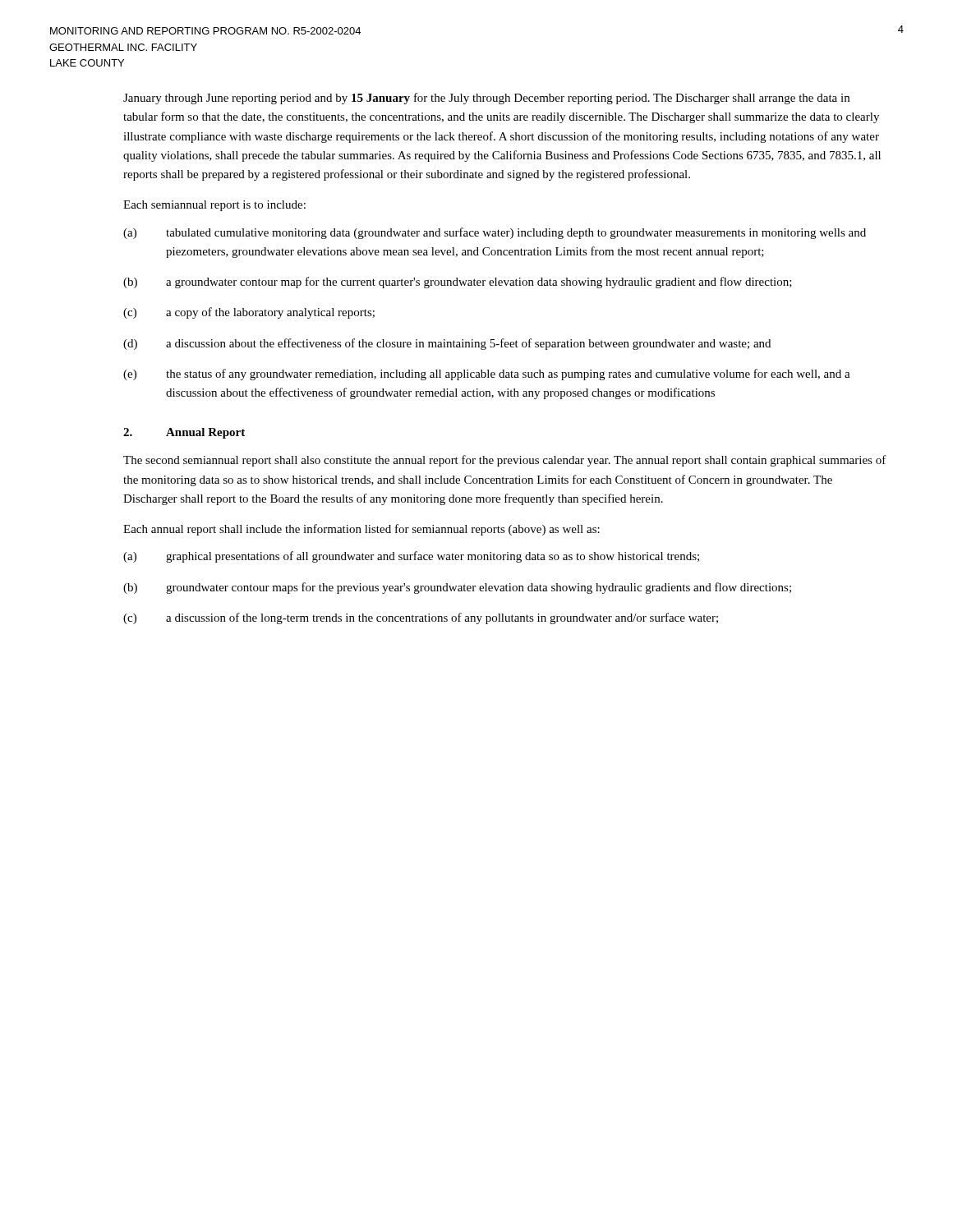Find the list item with the text "(a) graphical presentations of all"
This screenshot has height=1232, width=953.
[x=505, y=557]
